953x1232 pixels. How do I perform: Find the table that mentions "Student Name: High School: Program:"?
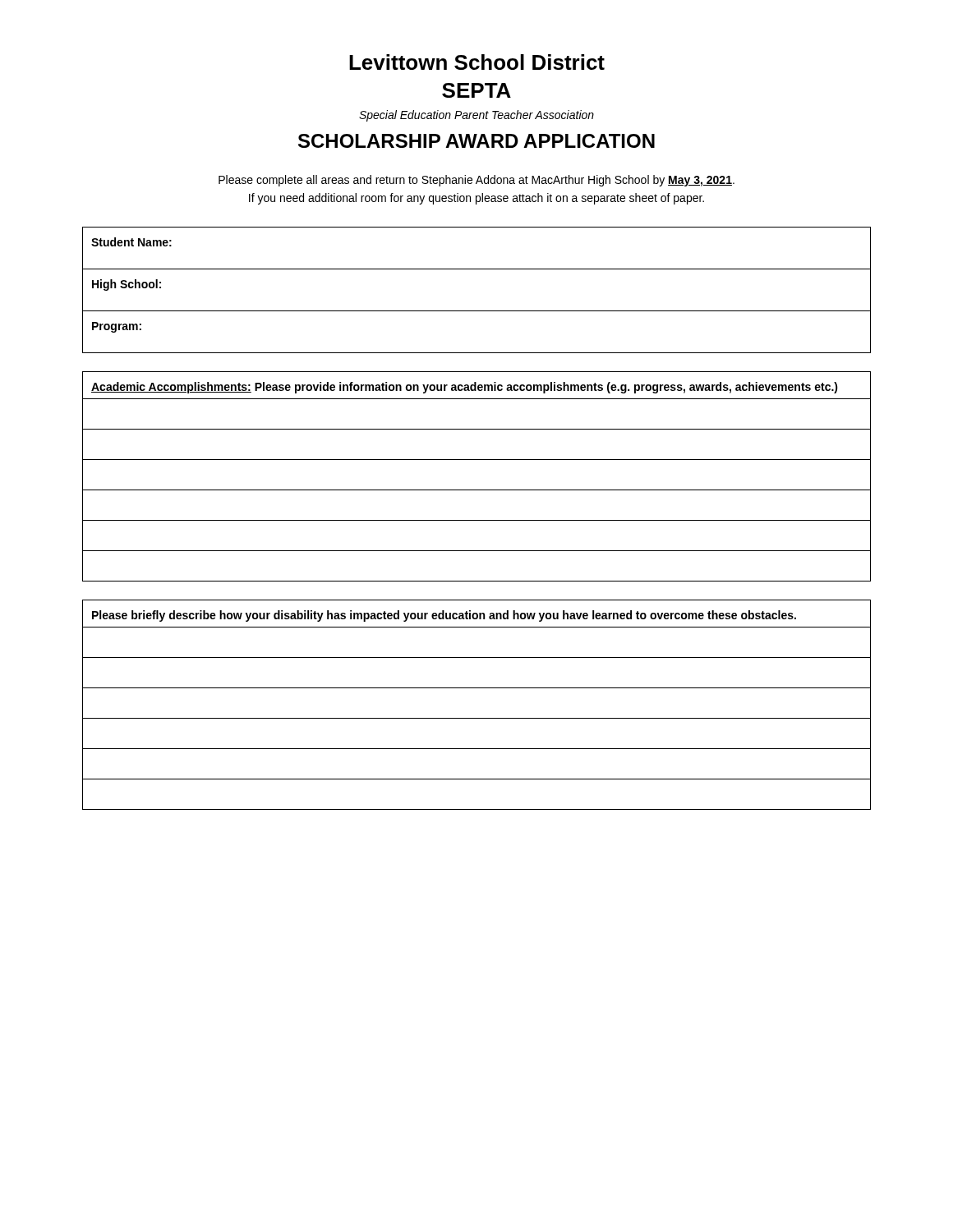pos(476,290)
